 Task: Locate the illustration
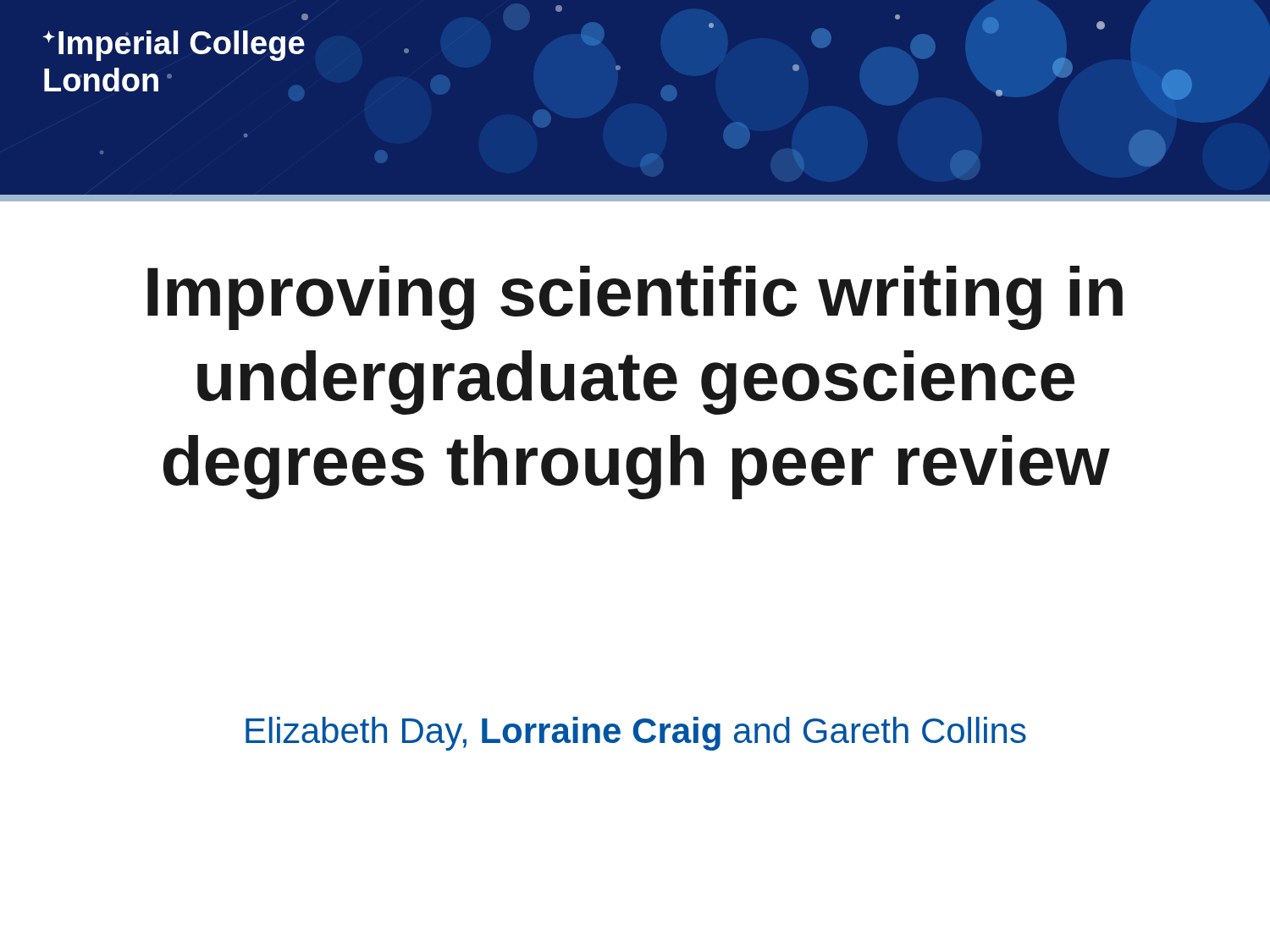[x=635, y=97]
